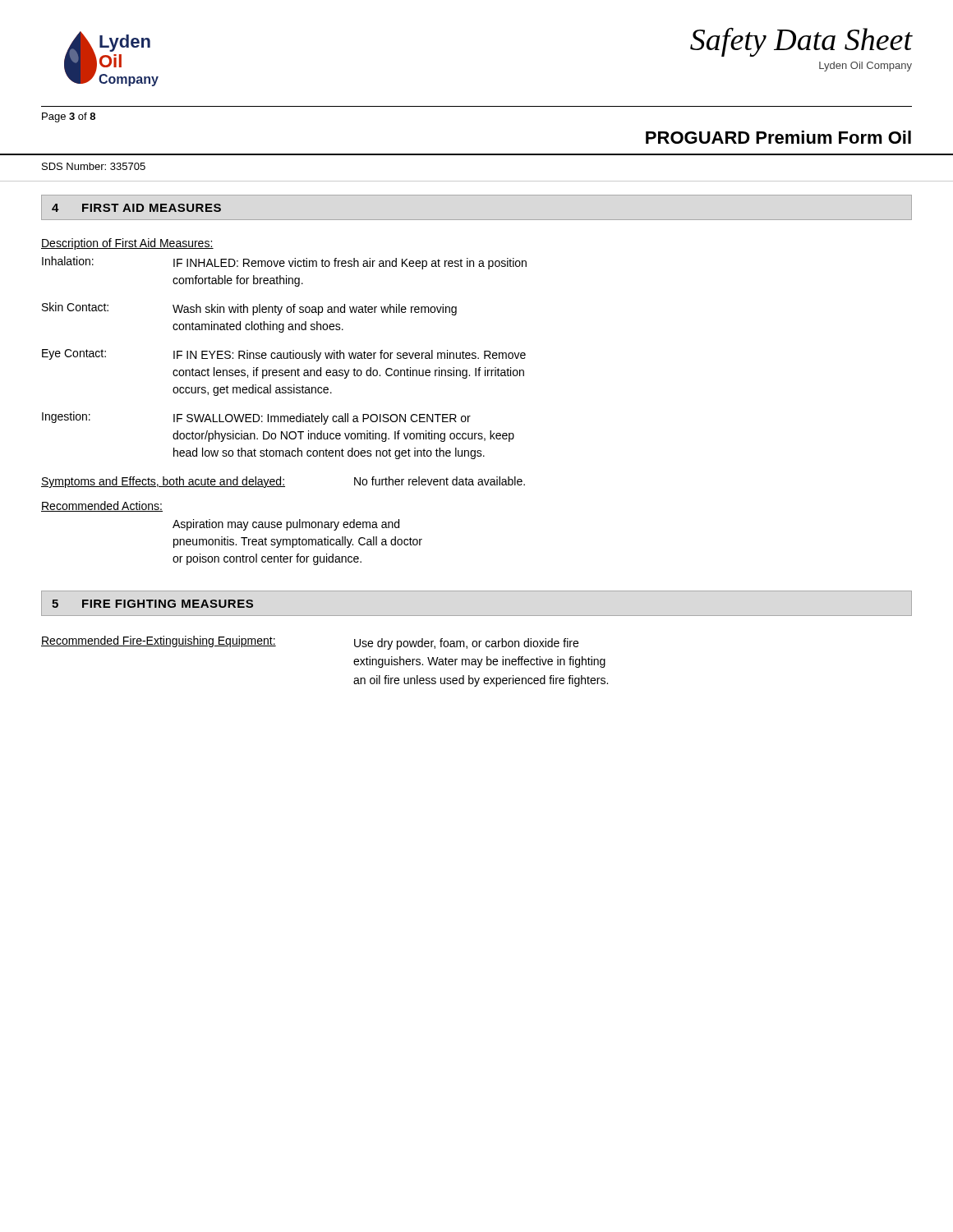Click the passage that begins "Recommended Actions: Aspiration may cause"
Image resolution: width=953 pixels, height=1232 pixels.
click(102, 506)
